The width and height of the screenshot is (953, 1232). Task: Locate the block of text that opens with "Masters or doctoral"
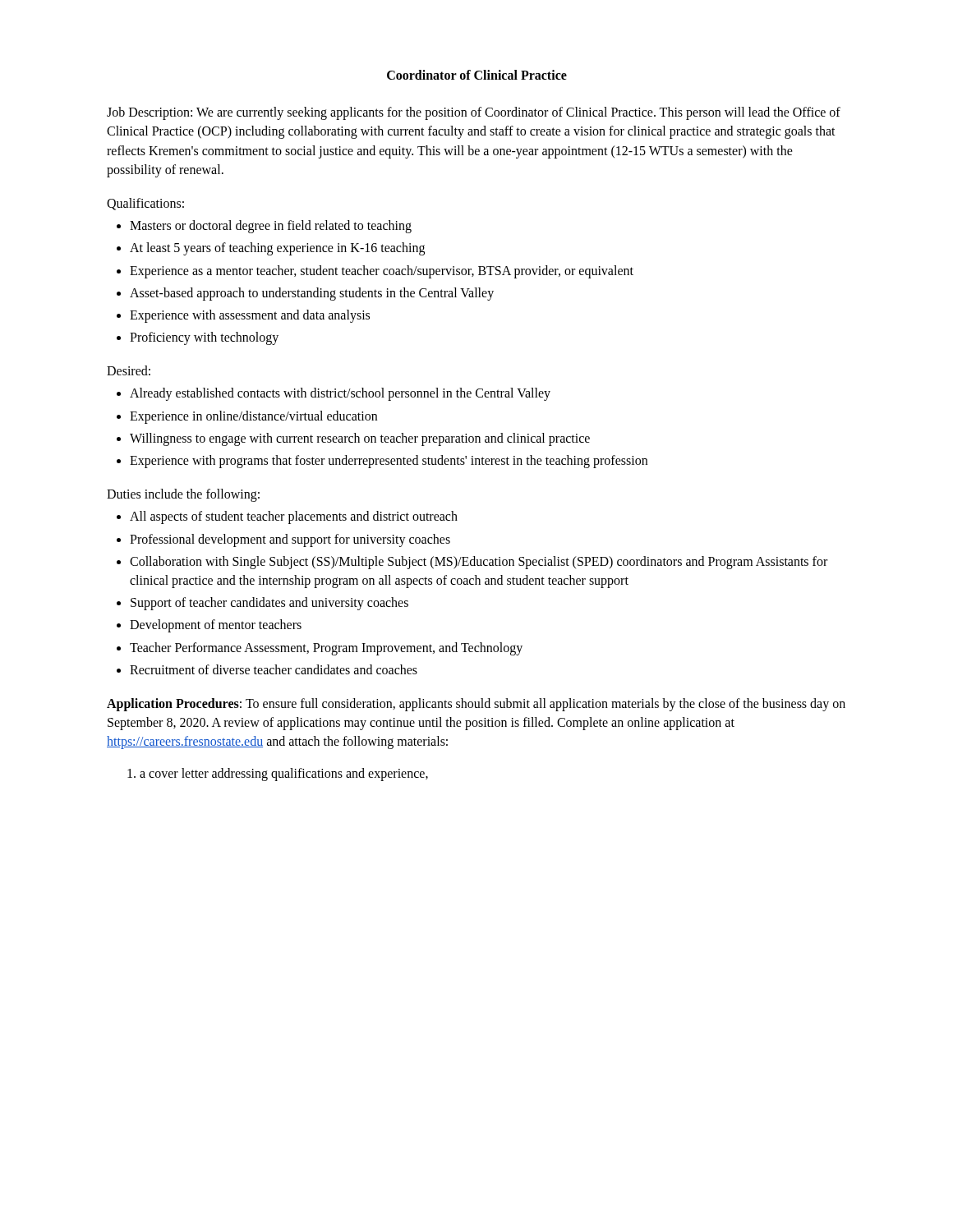tap(271, 226)
